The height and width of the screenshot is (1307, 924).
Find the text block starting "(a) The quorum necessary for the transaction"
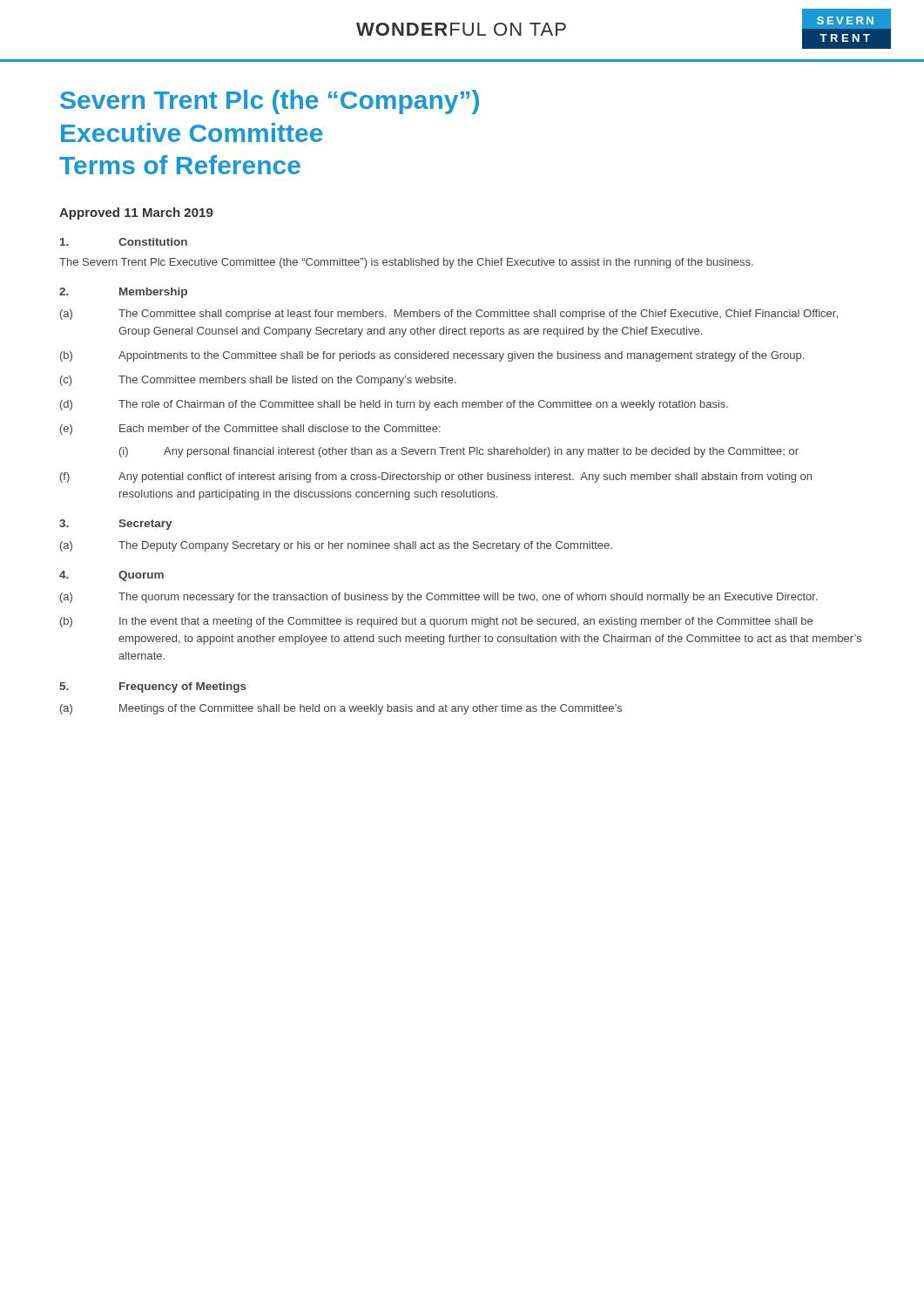[x=439, y=597]
